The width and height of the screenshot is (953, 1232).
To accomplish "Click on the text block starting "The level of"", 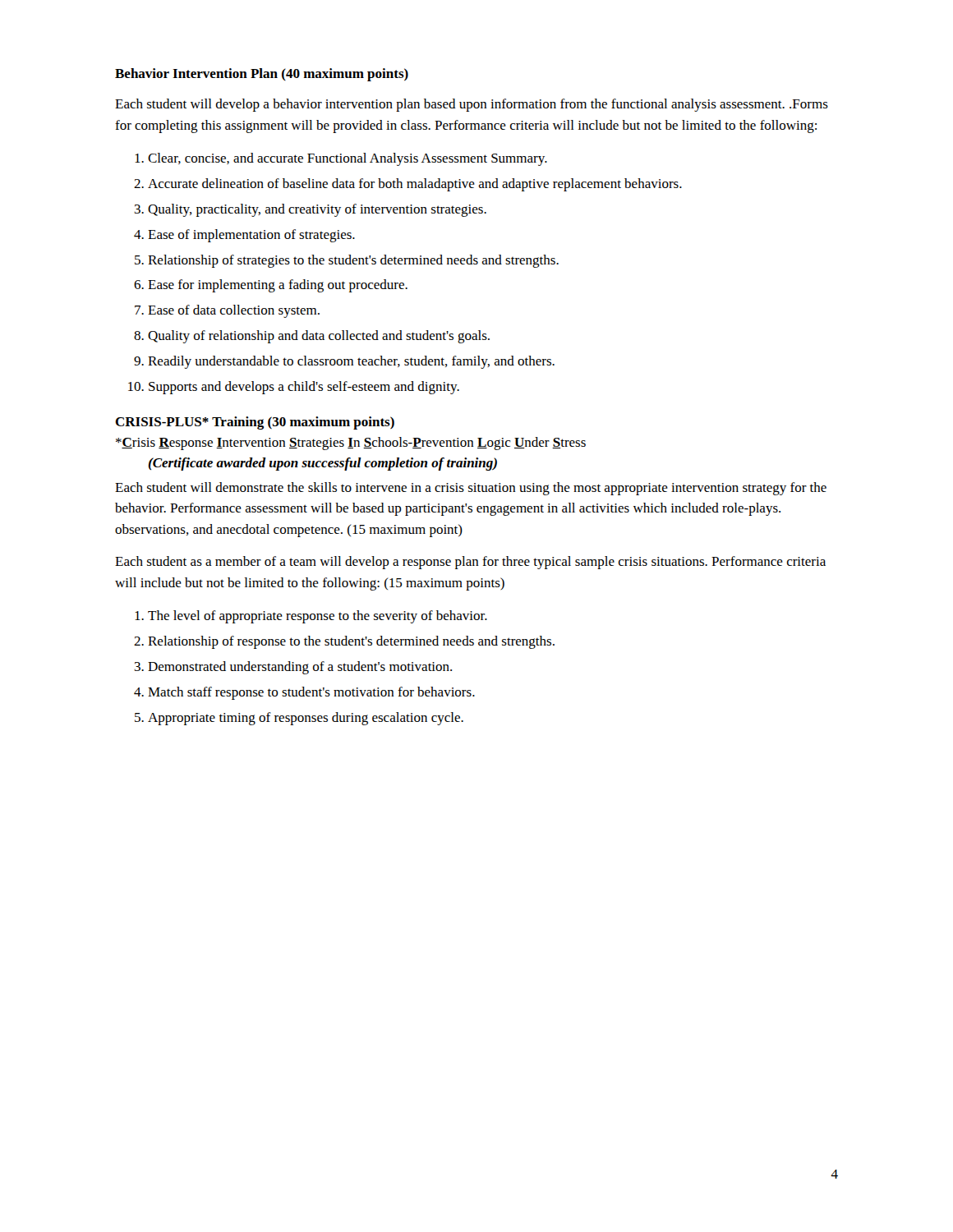I will click(x=318, y=617).
